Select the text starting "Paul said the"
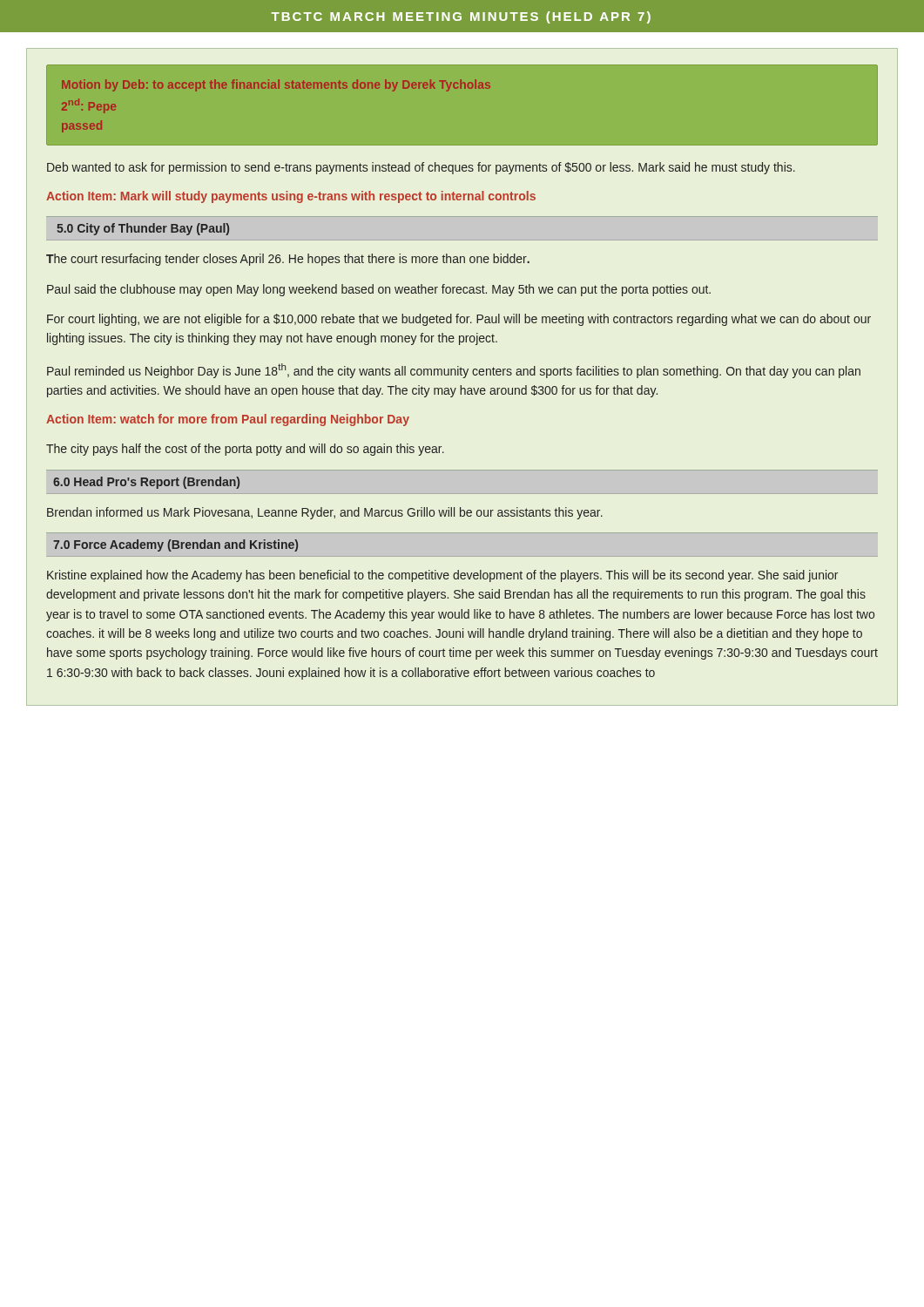924x1307 pixels. 379,289
